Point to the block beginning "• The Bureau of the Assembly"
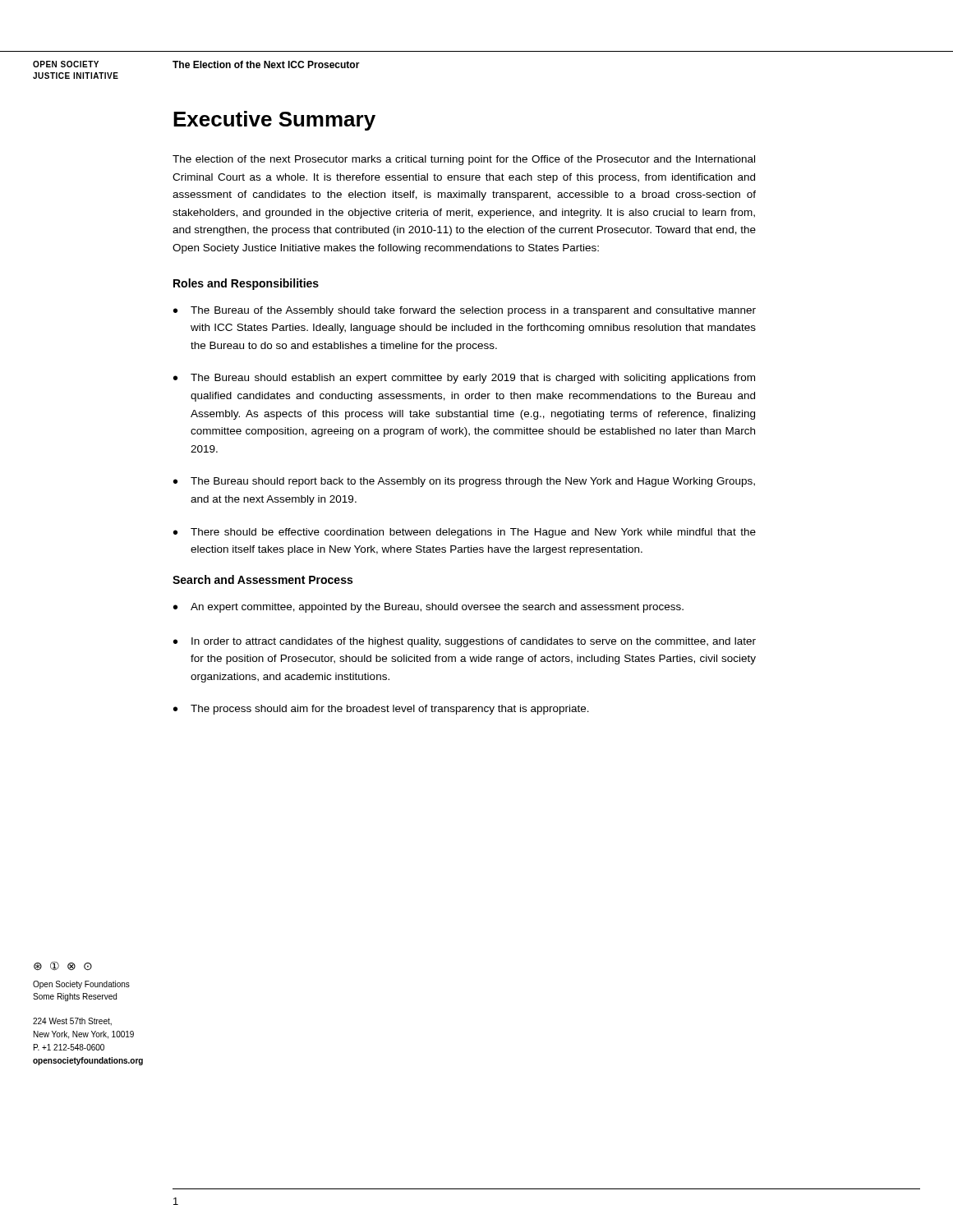The image size is (953, 1232). [464, 328]
